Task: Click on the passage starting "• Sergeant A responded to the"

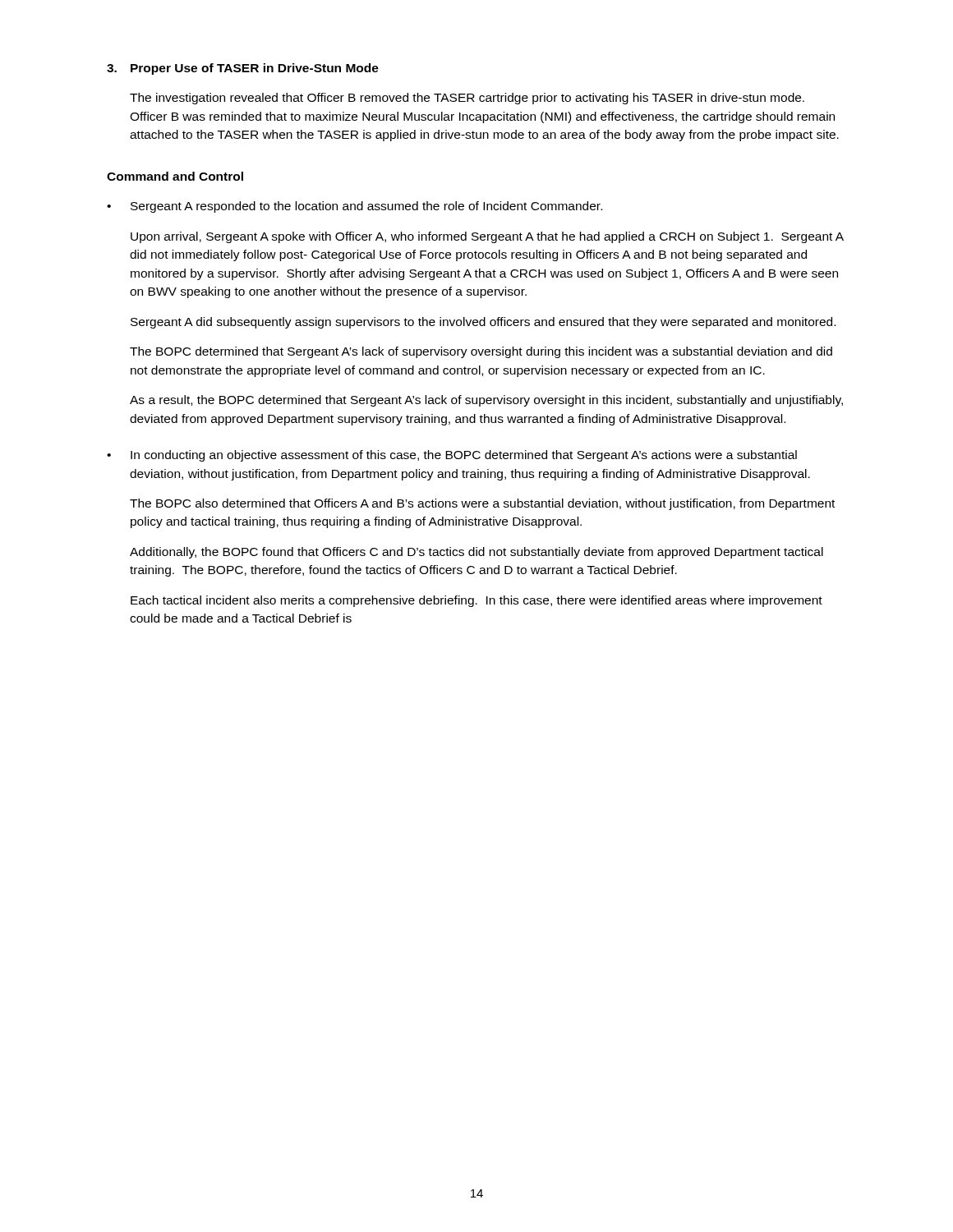Action: point(476,207)
